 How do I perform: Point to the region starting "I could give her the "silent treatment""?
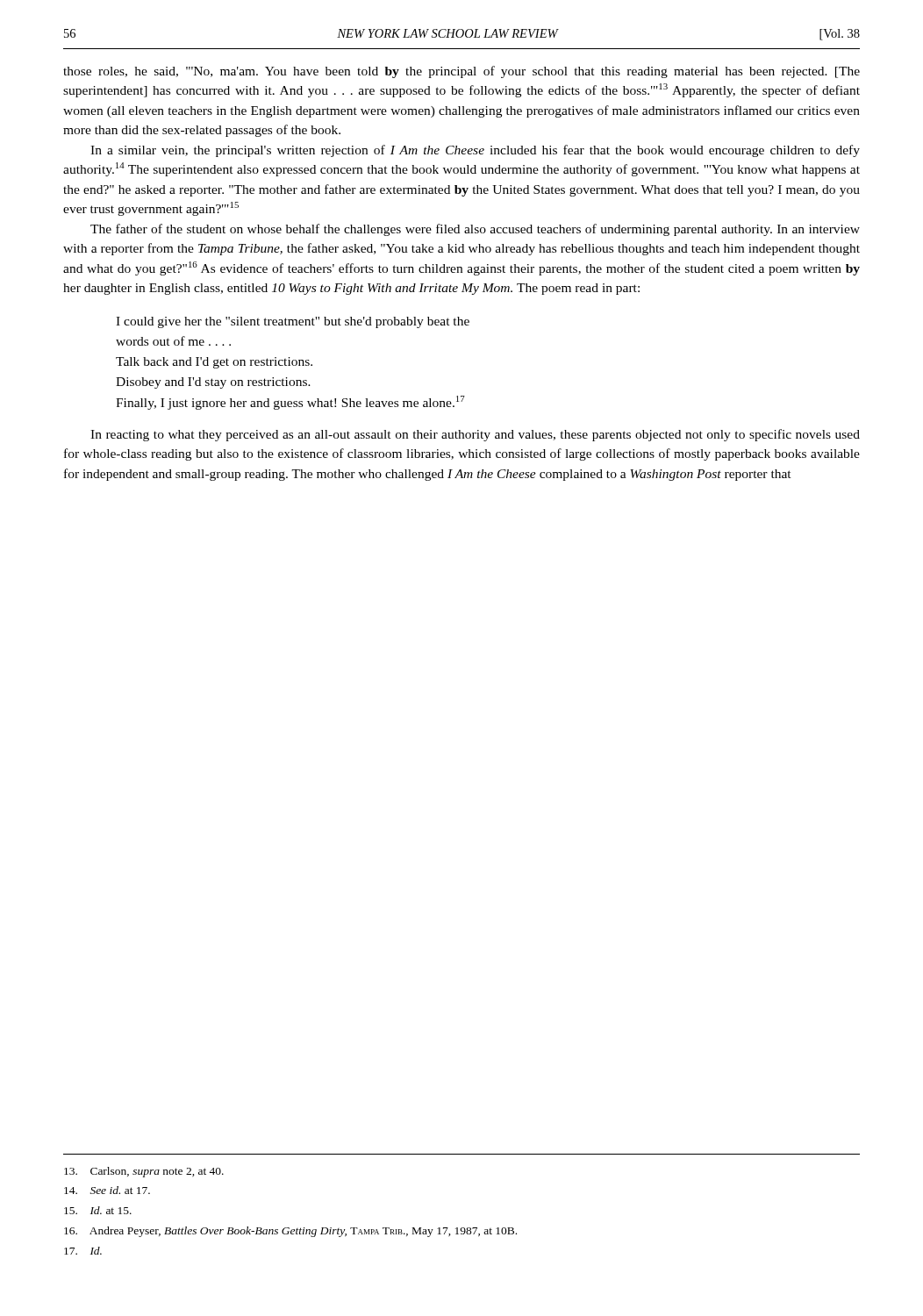pos(293,322)
